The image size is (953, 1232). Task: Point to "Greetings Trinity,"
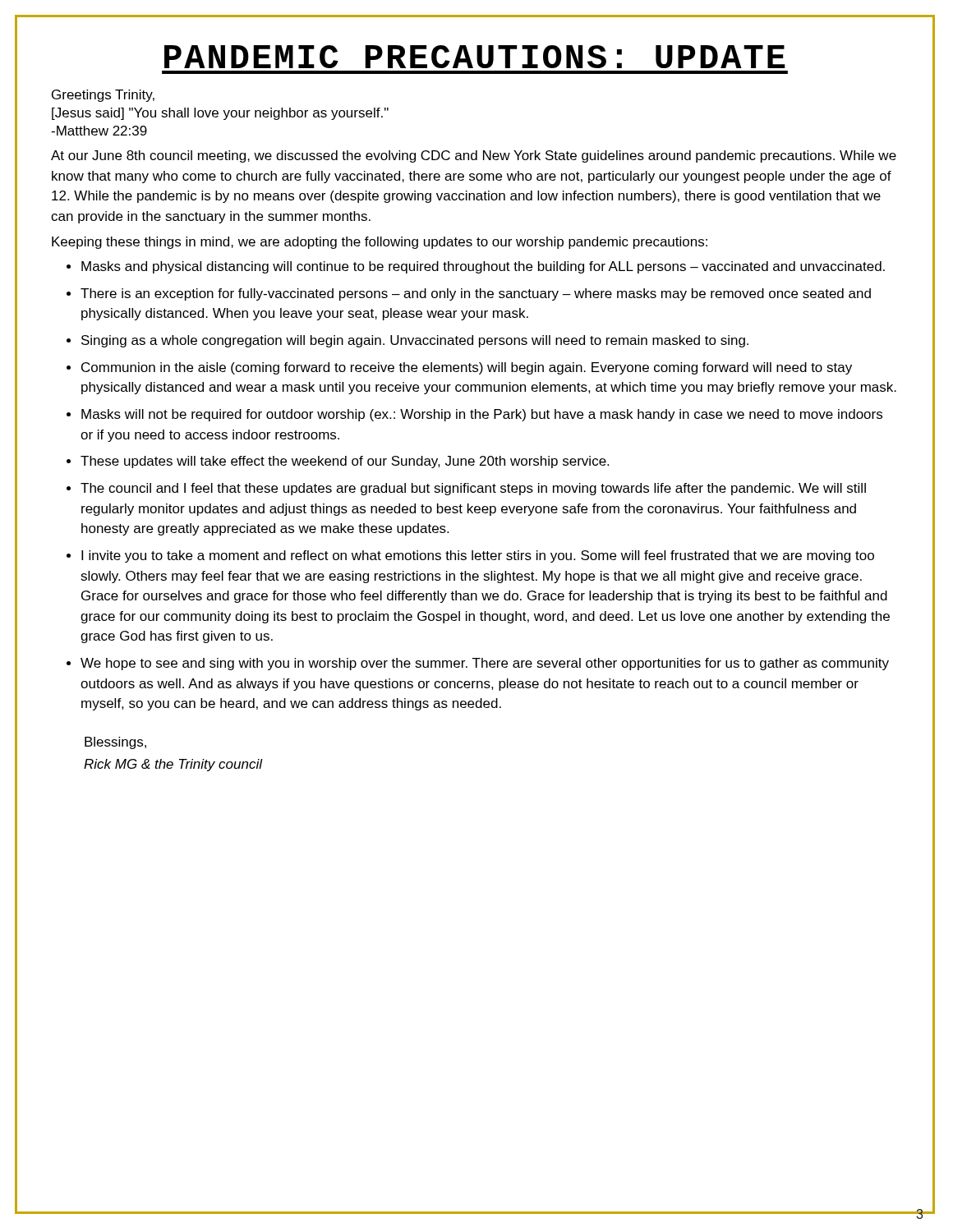pos(103,95)
